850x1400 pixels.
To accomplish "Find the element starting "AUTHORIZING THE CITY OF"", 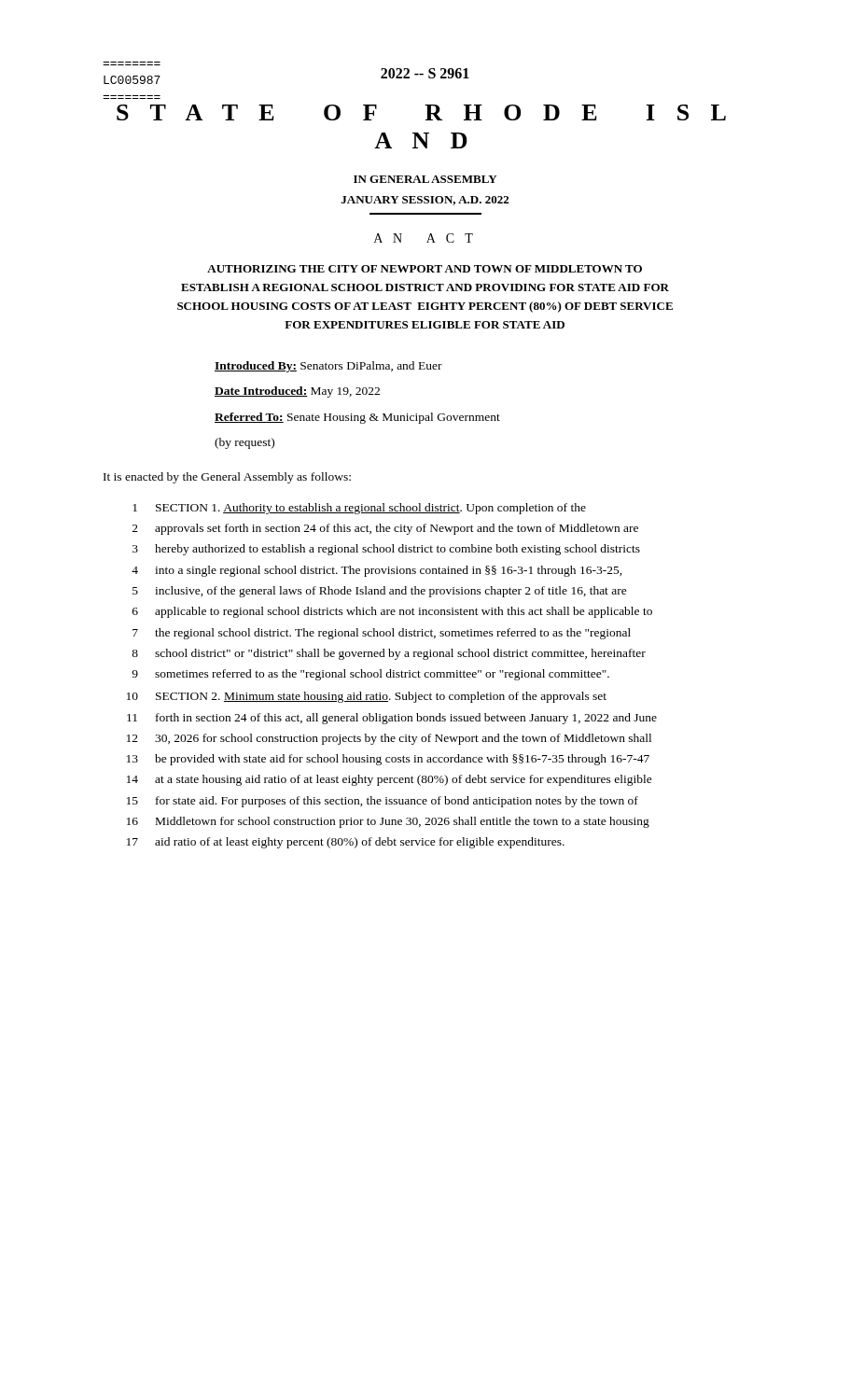I will click(425, 297).
